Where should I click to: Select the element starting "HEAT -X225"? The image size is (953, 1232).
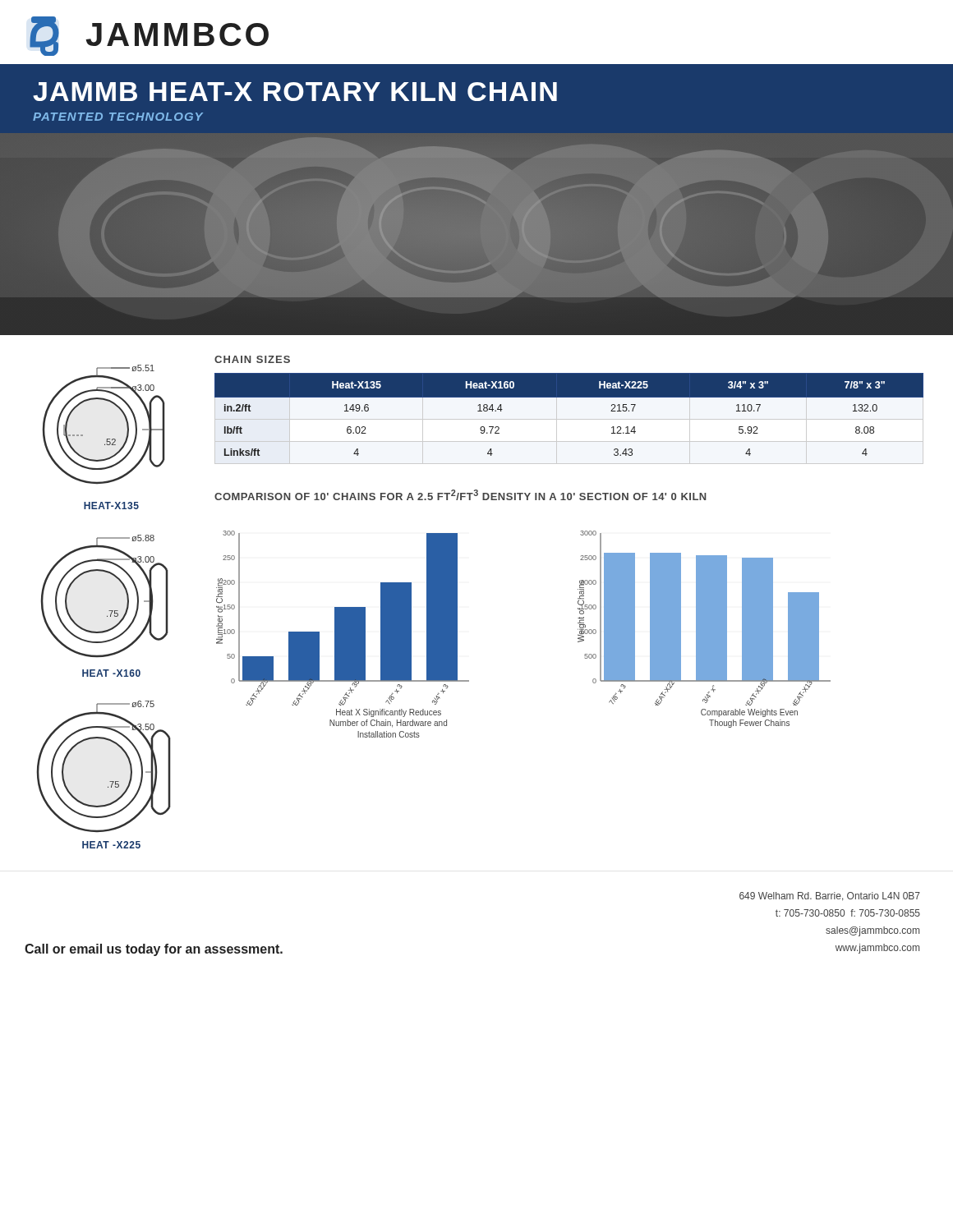(111, 845)
